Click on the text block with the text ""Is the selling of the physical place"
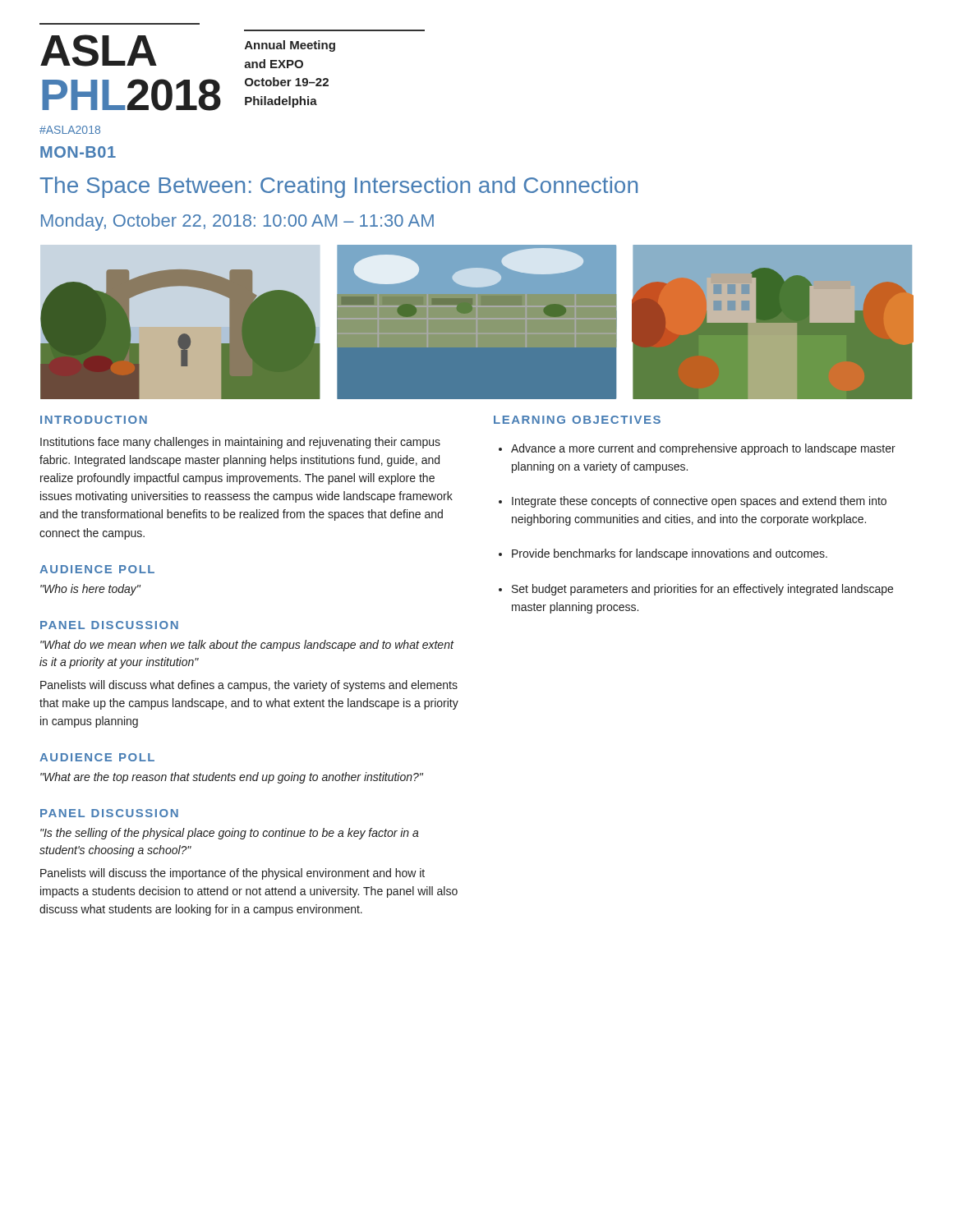The image size is (953, 1232). click(x=229, y=841)
